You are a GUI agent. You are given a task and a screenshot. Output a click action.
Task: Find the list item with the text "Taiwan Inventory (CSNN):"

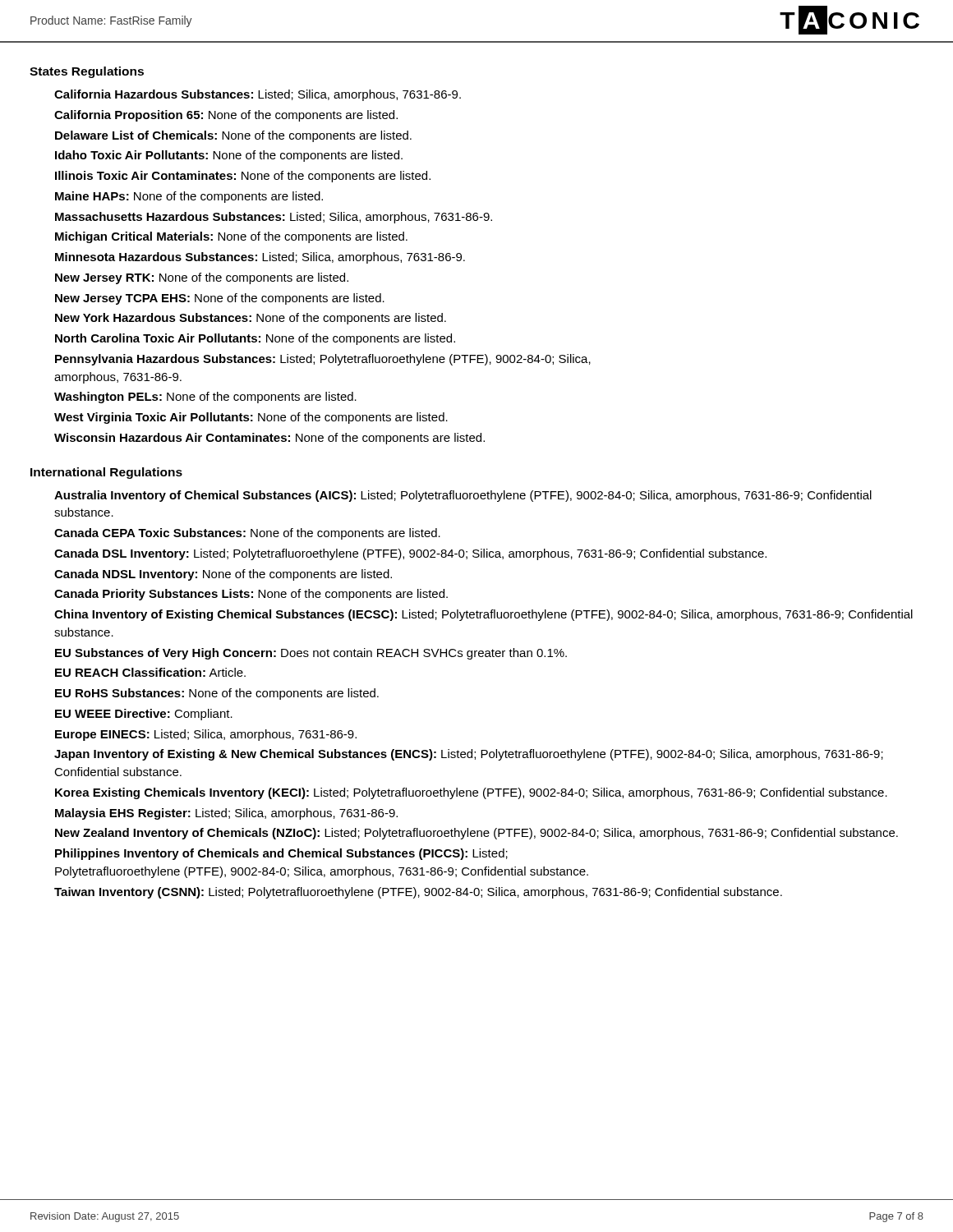pos(419,891)
